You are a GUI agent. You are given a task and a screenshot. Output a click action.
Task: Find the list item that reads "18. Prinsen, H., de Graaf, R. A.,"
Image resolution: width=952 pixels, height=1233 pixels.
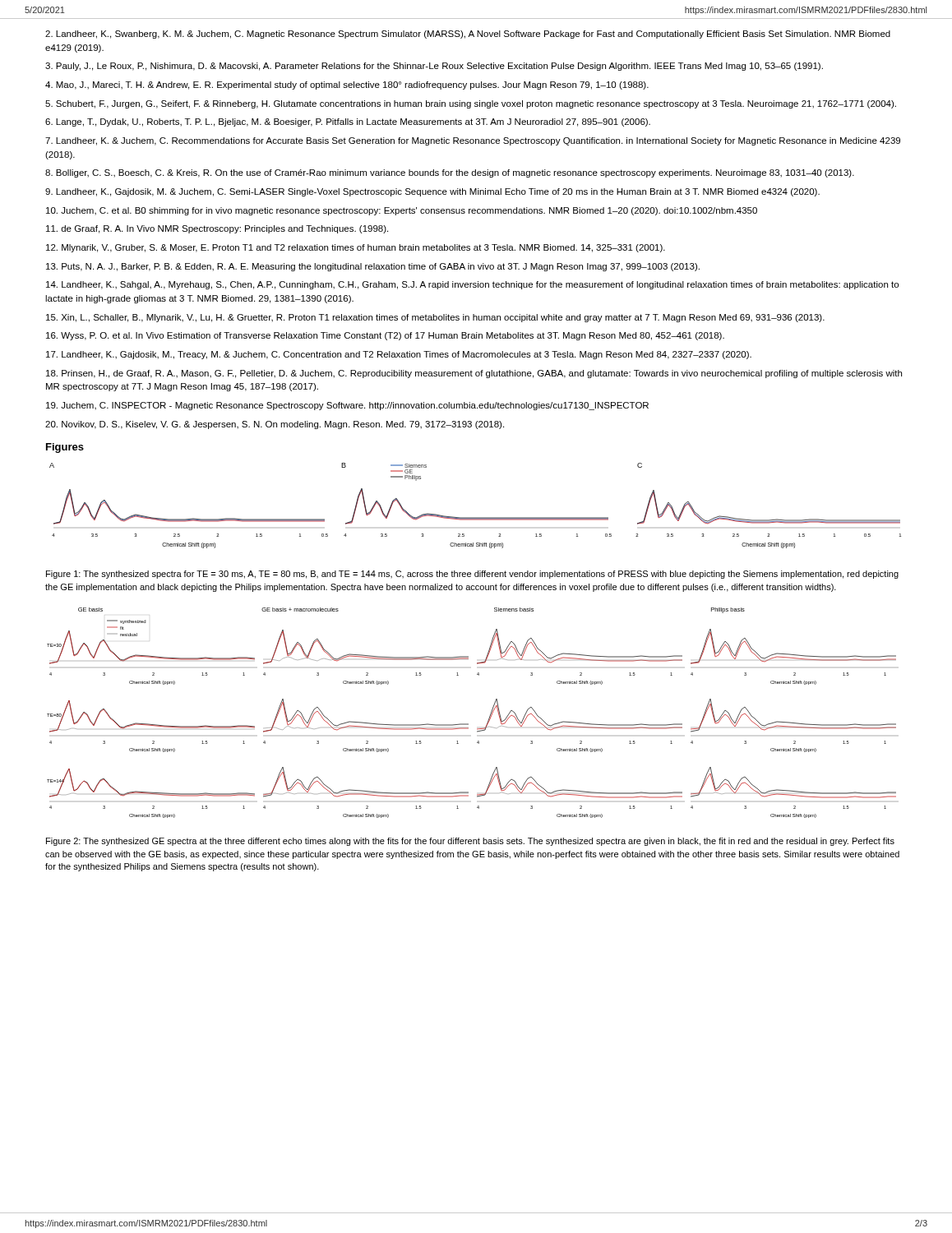[474, 380]
